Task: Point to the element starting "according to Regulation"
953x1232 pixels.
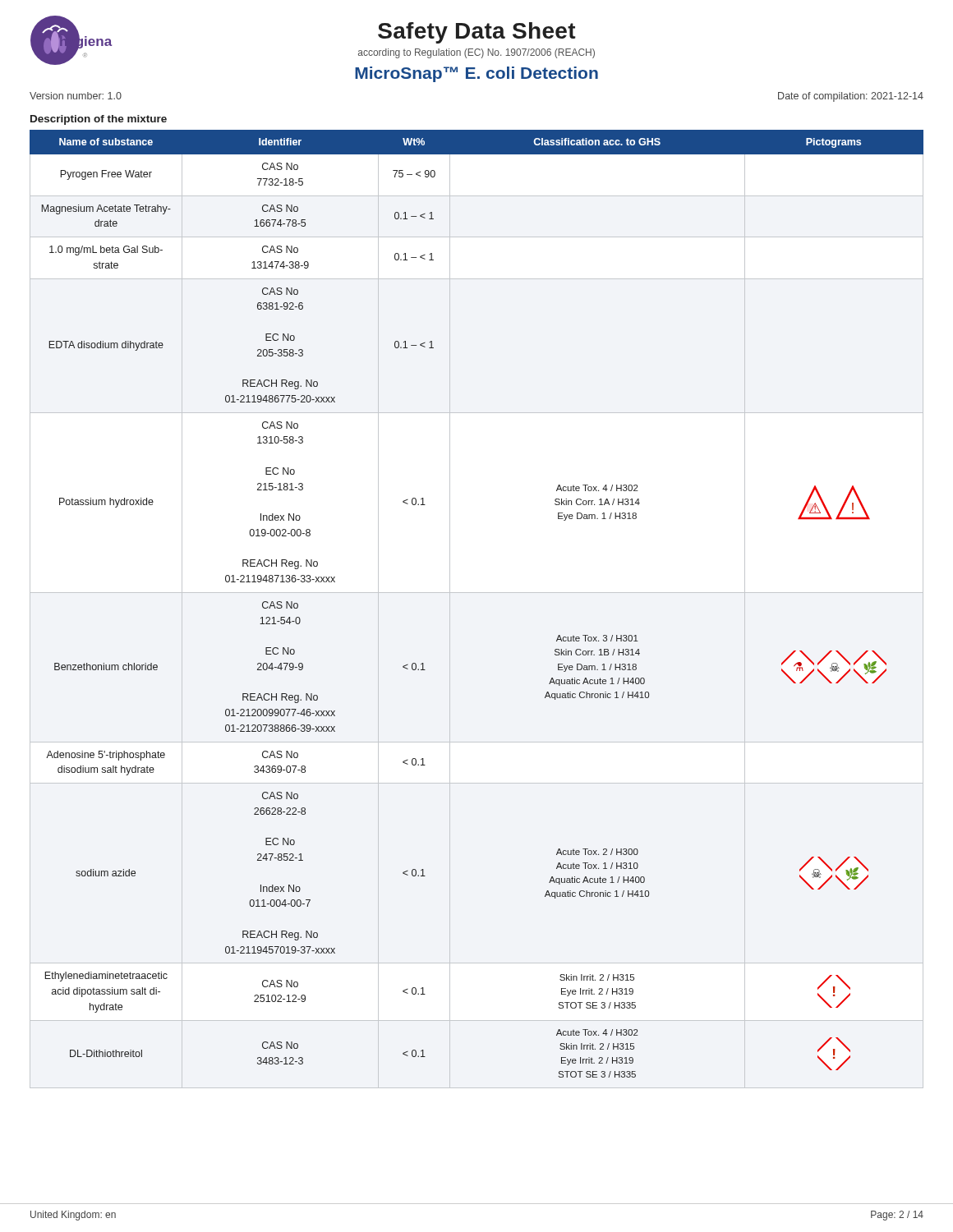Action: point(476,53)
